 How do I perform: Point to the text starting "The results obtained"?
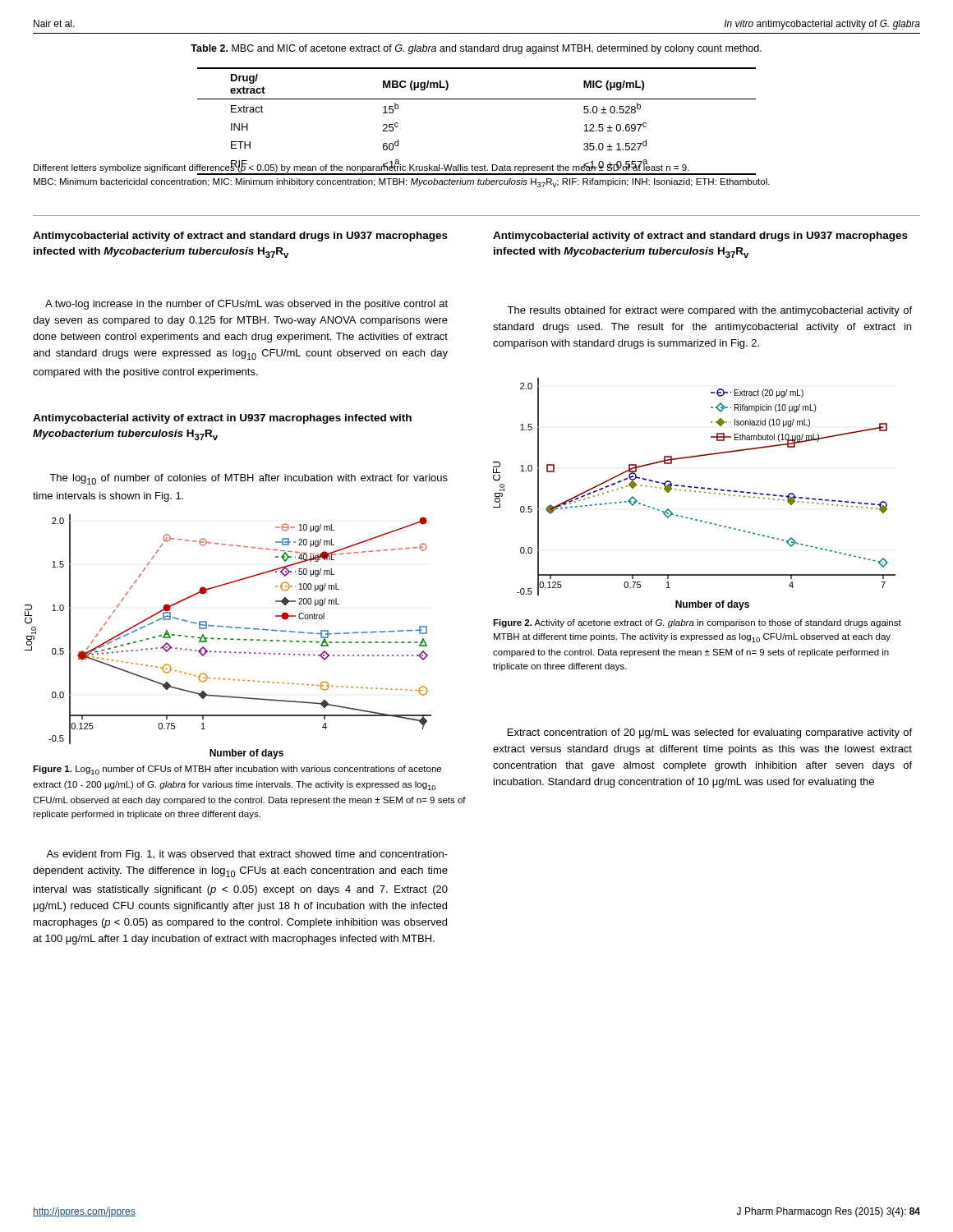point(702,327)
